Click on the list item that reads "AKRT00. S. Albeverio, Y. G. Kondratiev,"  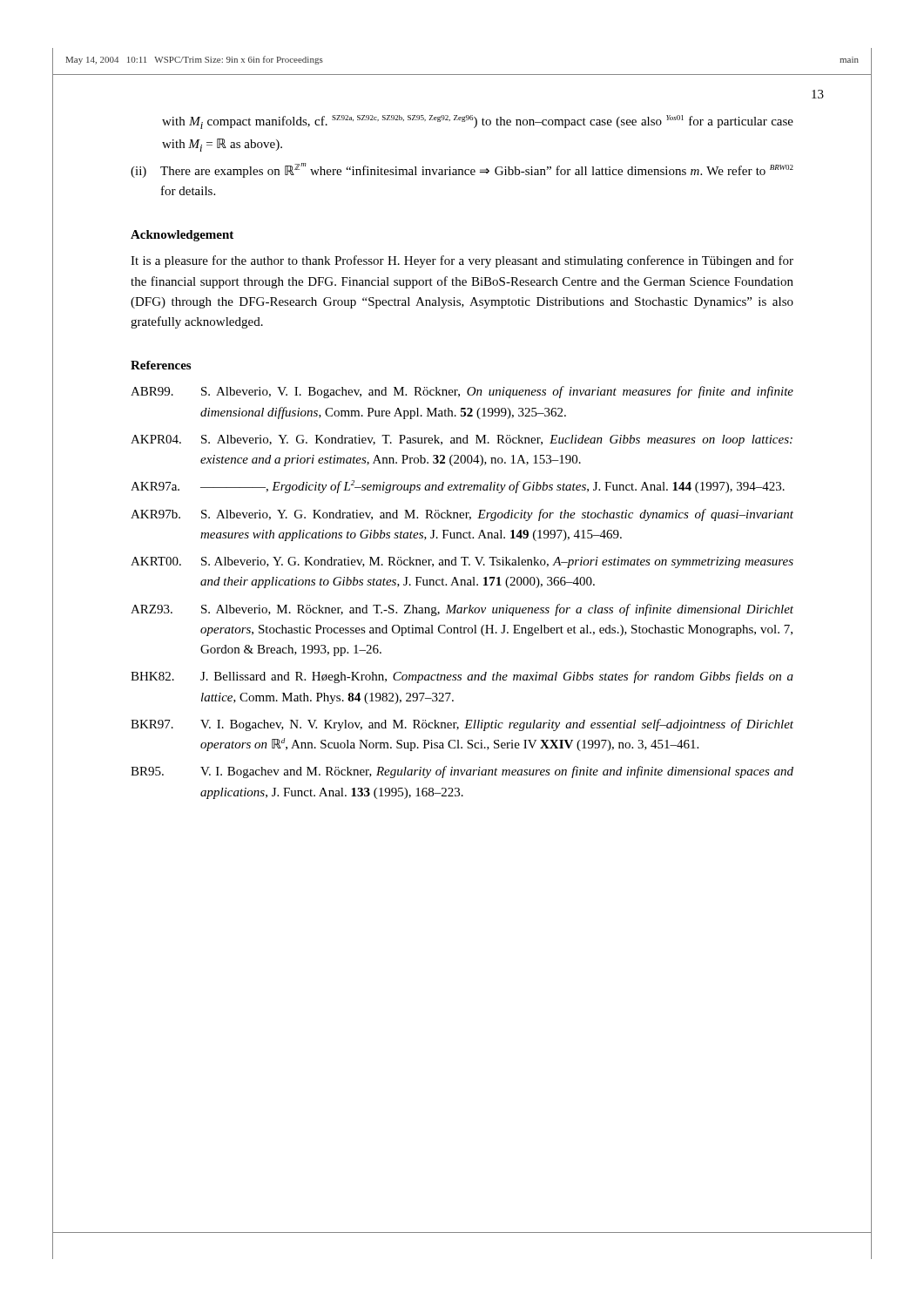click(x=462, y=572)
